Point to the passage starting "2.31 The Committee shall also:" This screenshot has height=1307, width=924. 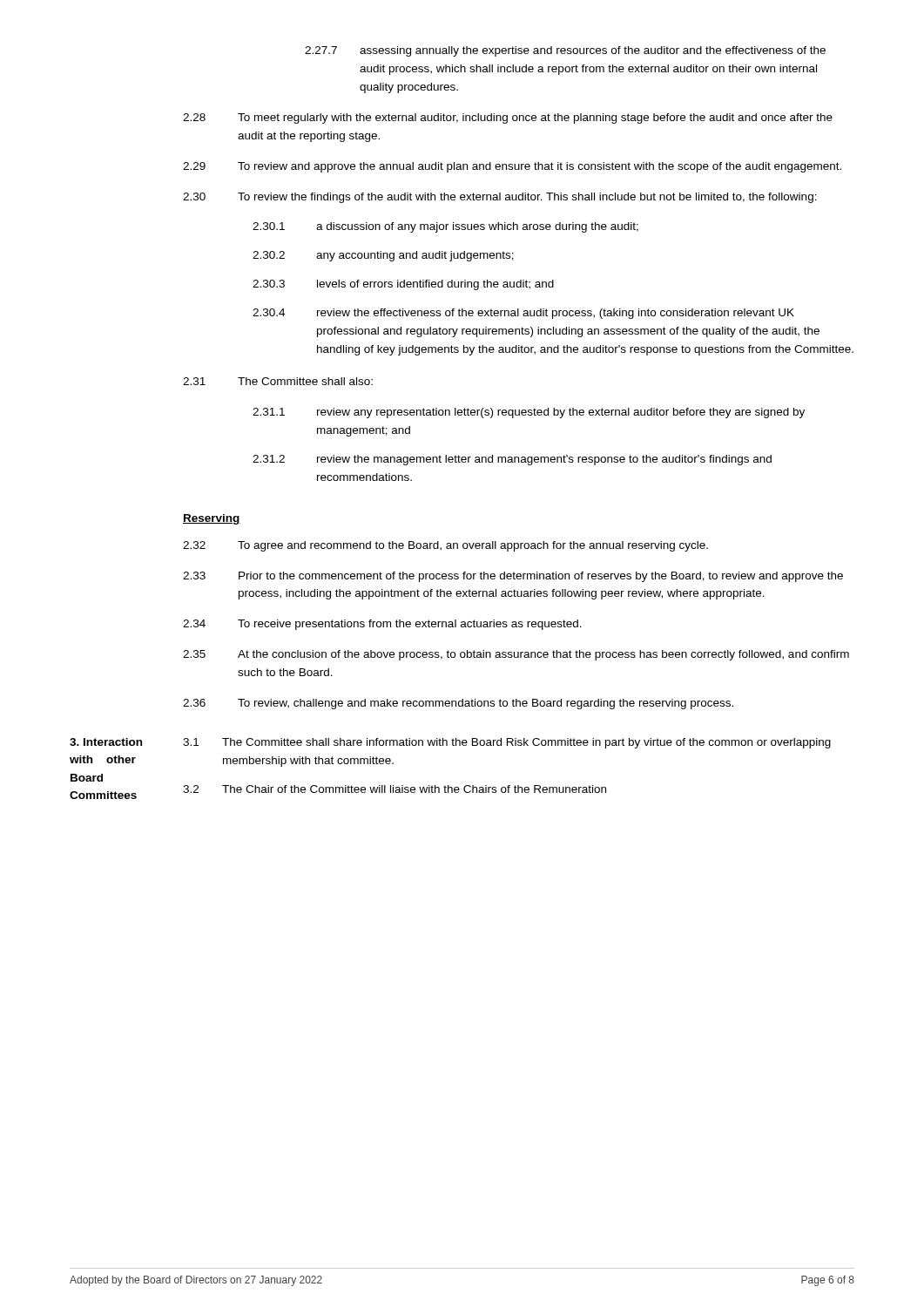click(278, 381)
